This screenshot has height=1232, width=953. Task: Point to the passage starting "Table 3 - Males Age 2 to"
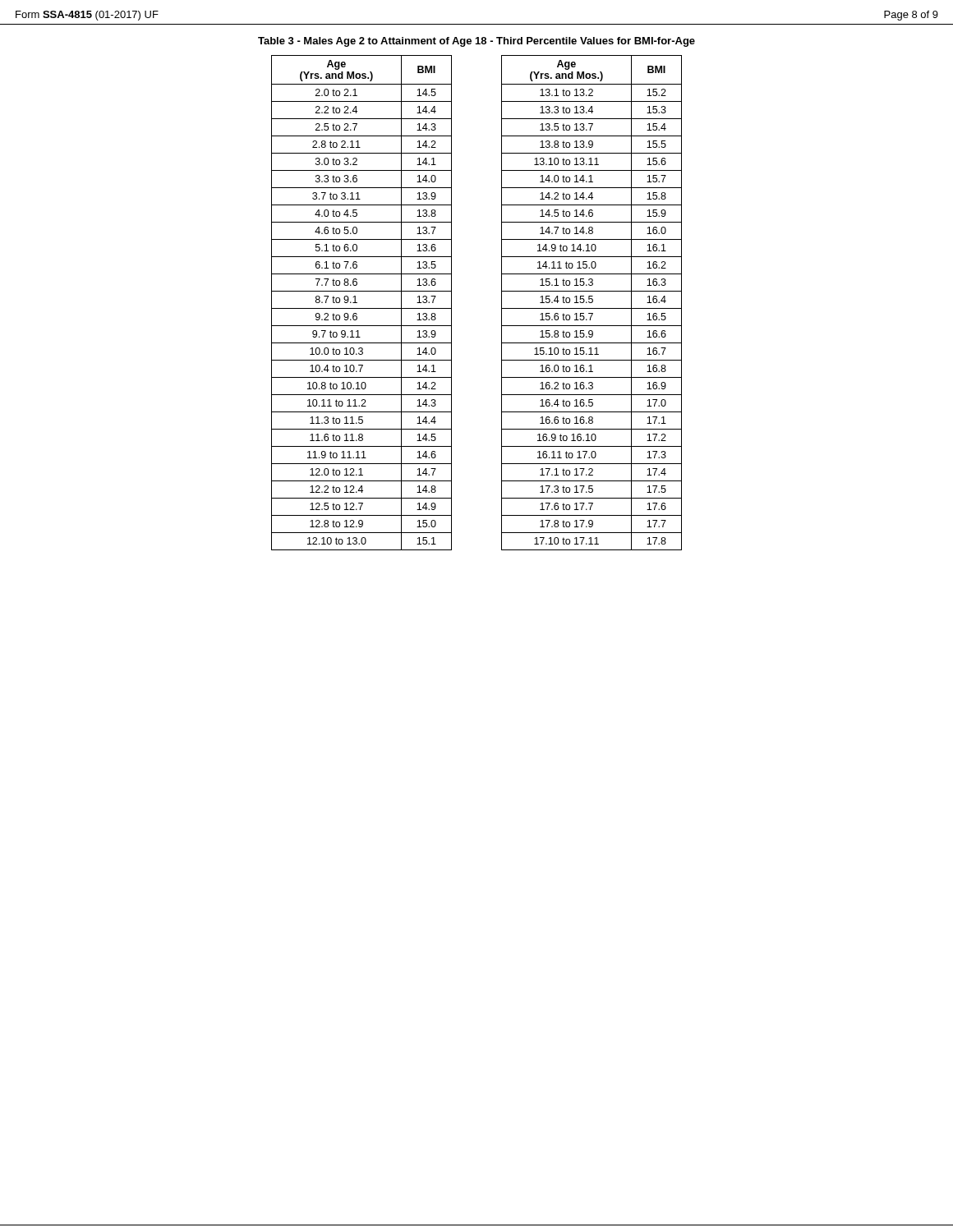476,41
